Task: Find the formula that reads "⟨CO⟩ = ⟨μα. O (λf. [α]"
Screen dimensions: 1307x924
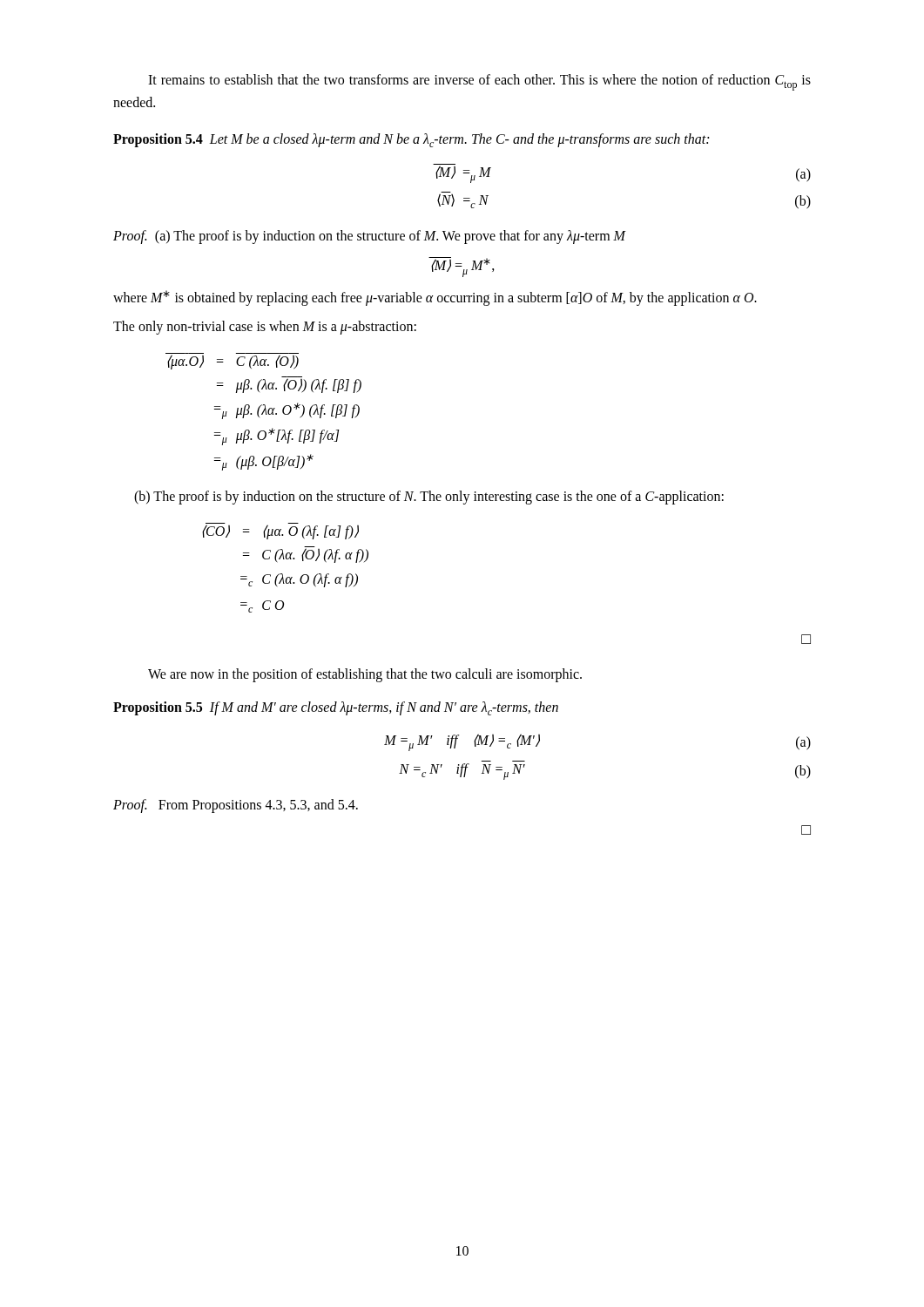Action: tap(285, 568)
